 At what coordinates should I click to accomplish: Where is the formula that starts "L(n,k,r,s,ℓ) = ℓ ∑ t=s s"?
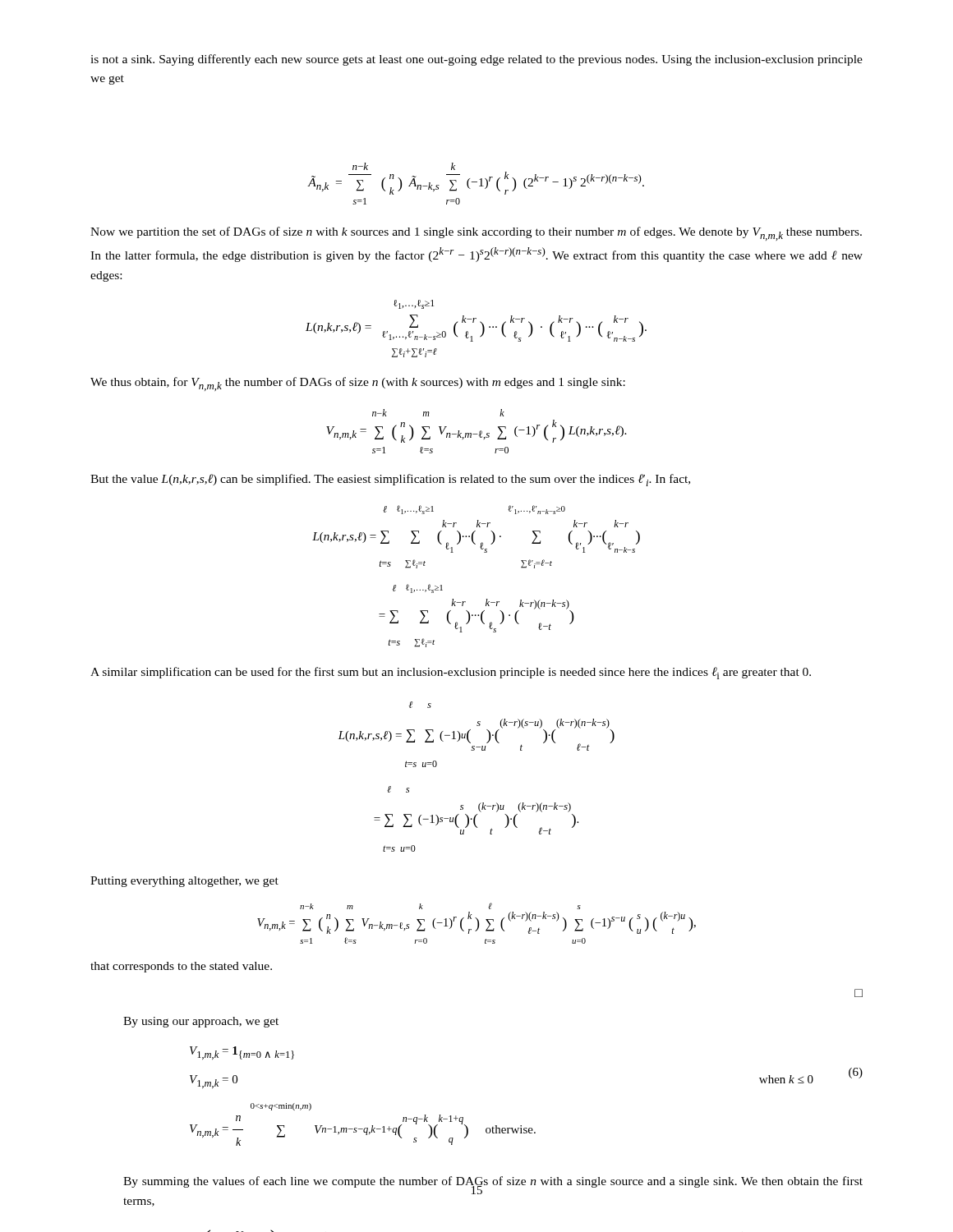(x=429, y=705)
